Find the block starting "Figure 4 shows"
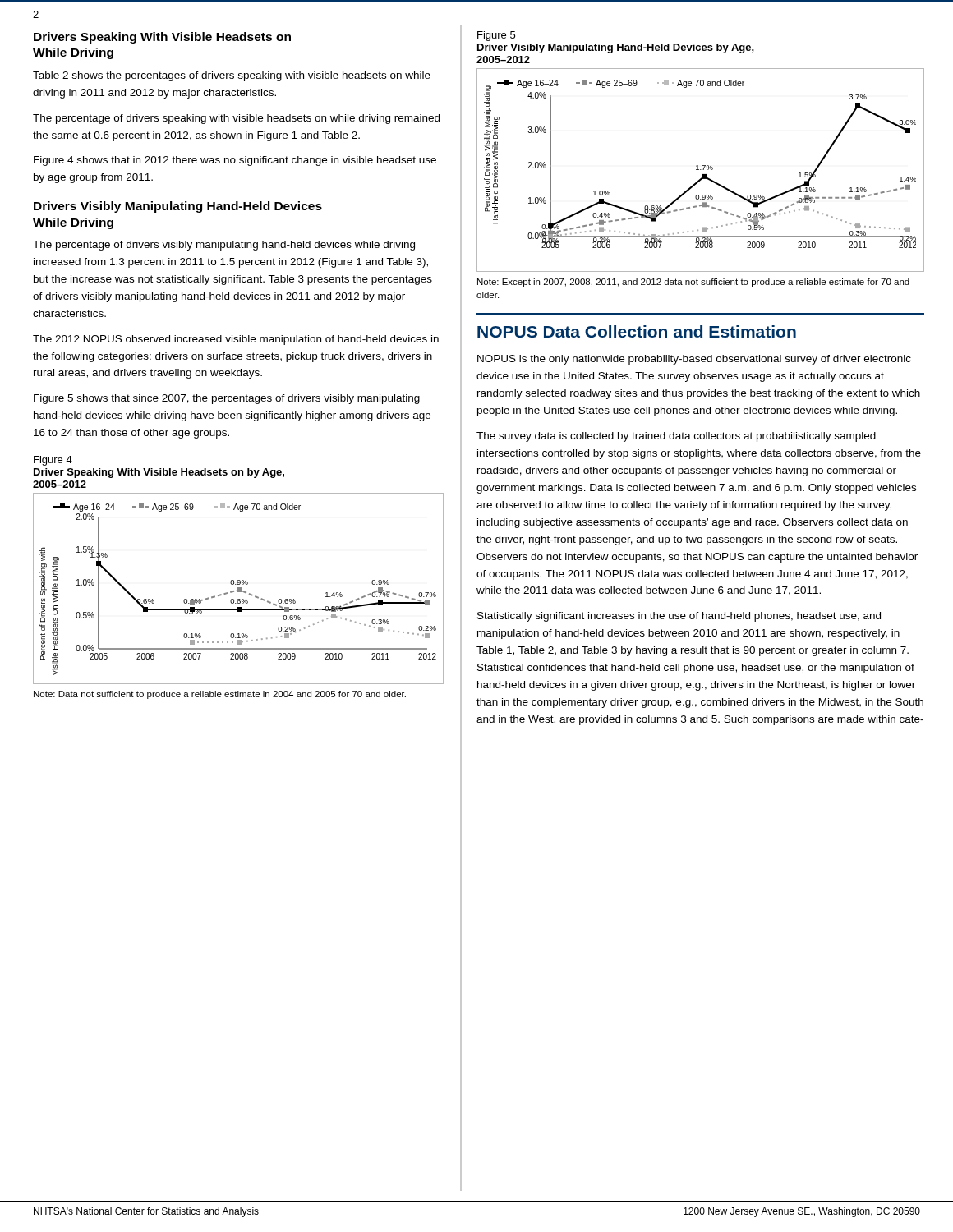 [235, 169]
